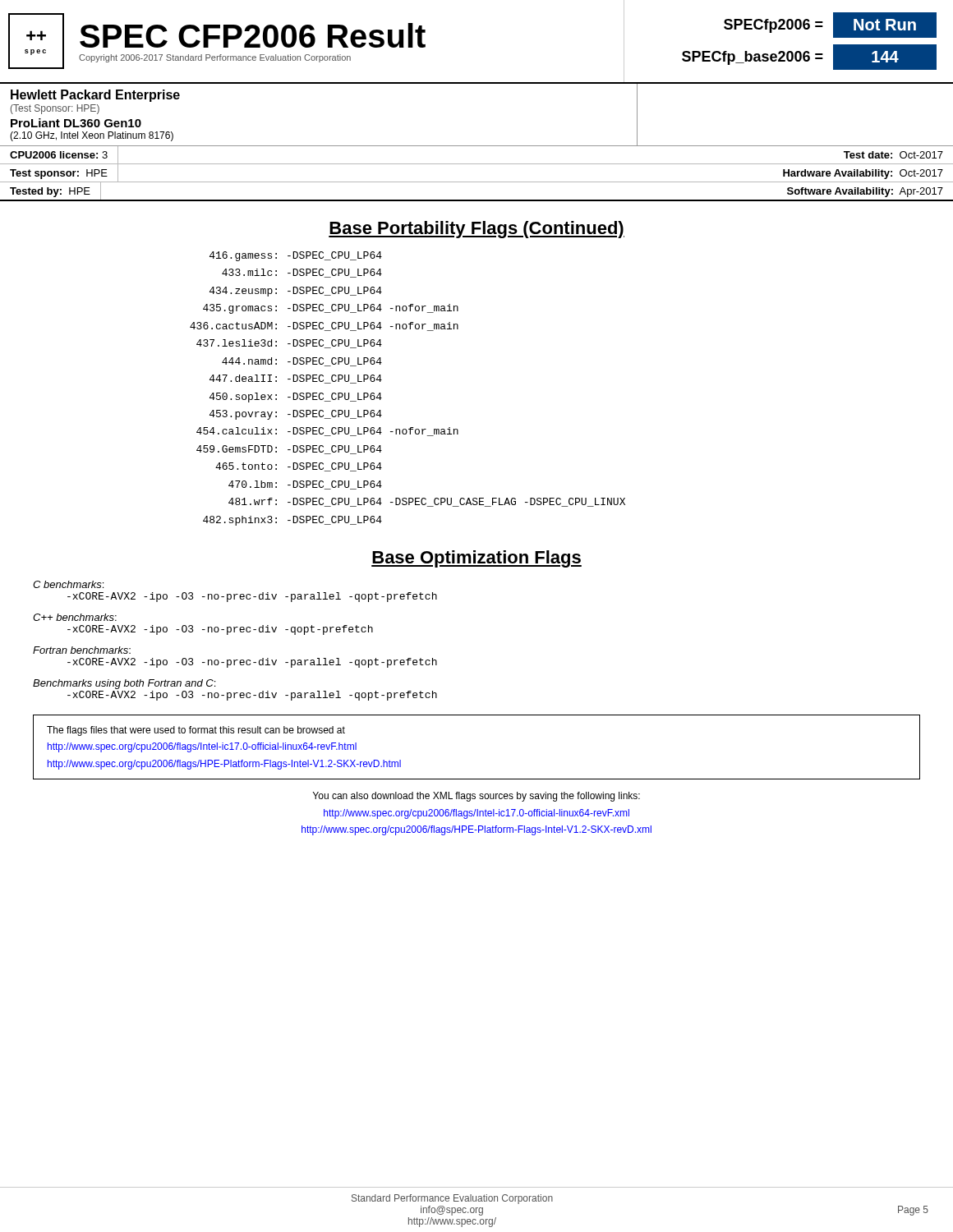This screenshot has width=953, height=1232.
Task: Click on the list item that reads "433.milc: -DSPEC_CPU_LP64"
Action: 302,273
